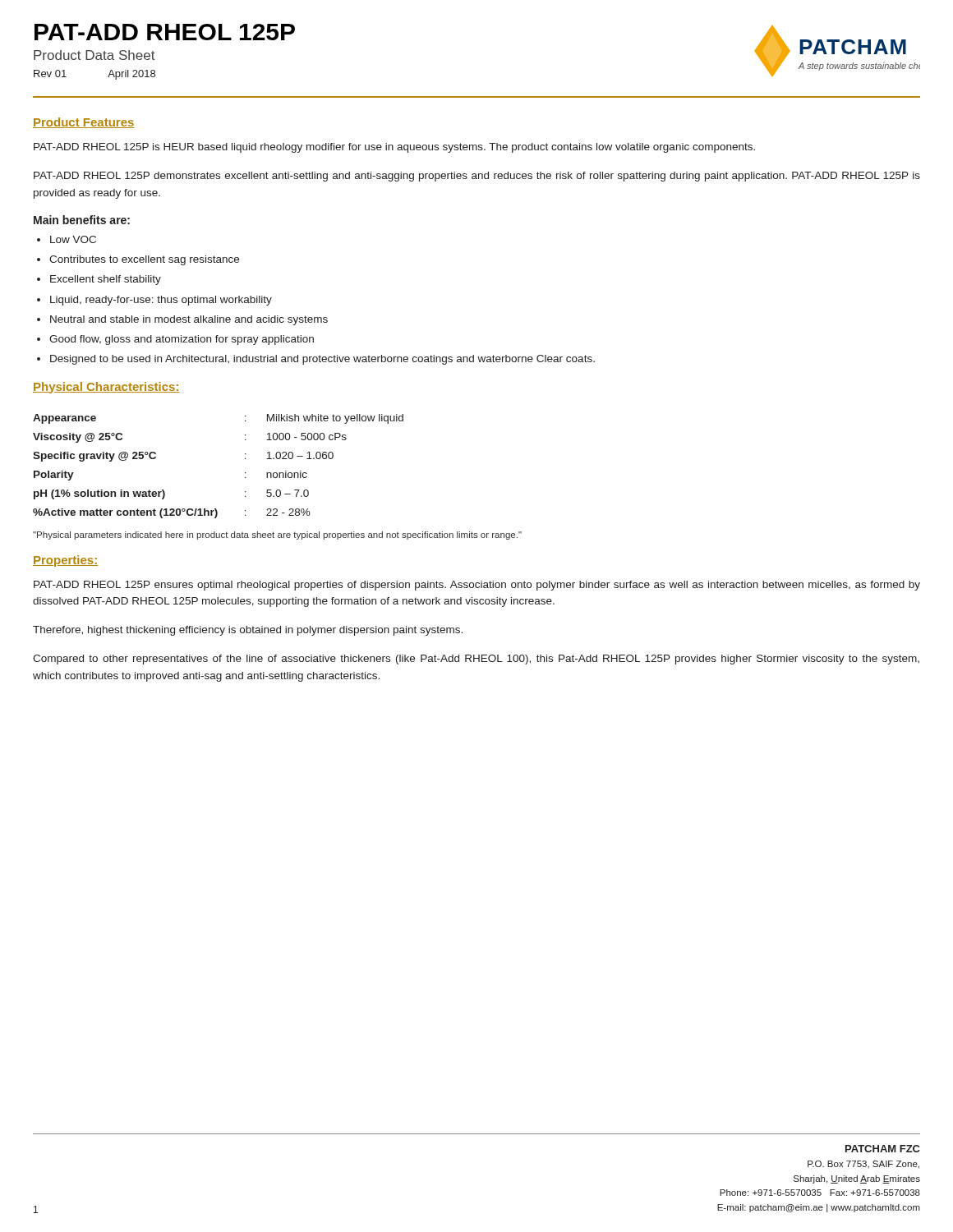The image size is (953, 1232).
Task: Select the text block containing "PAT-ADD RHEOL 125P demonstrates"
Action: 476,184
